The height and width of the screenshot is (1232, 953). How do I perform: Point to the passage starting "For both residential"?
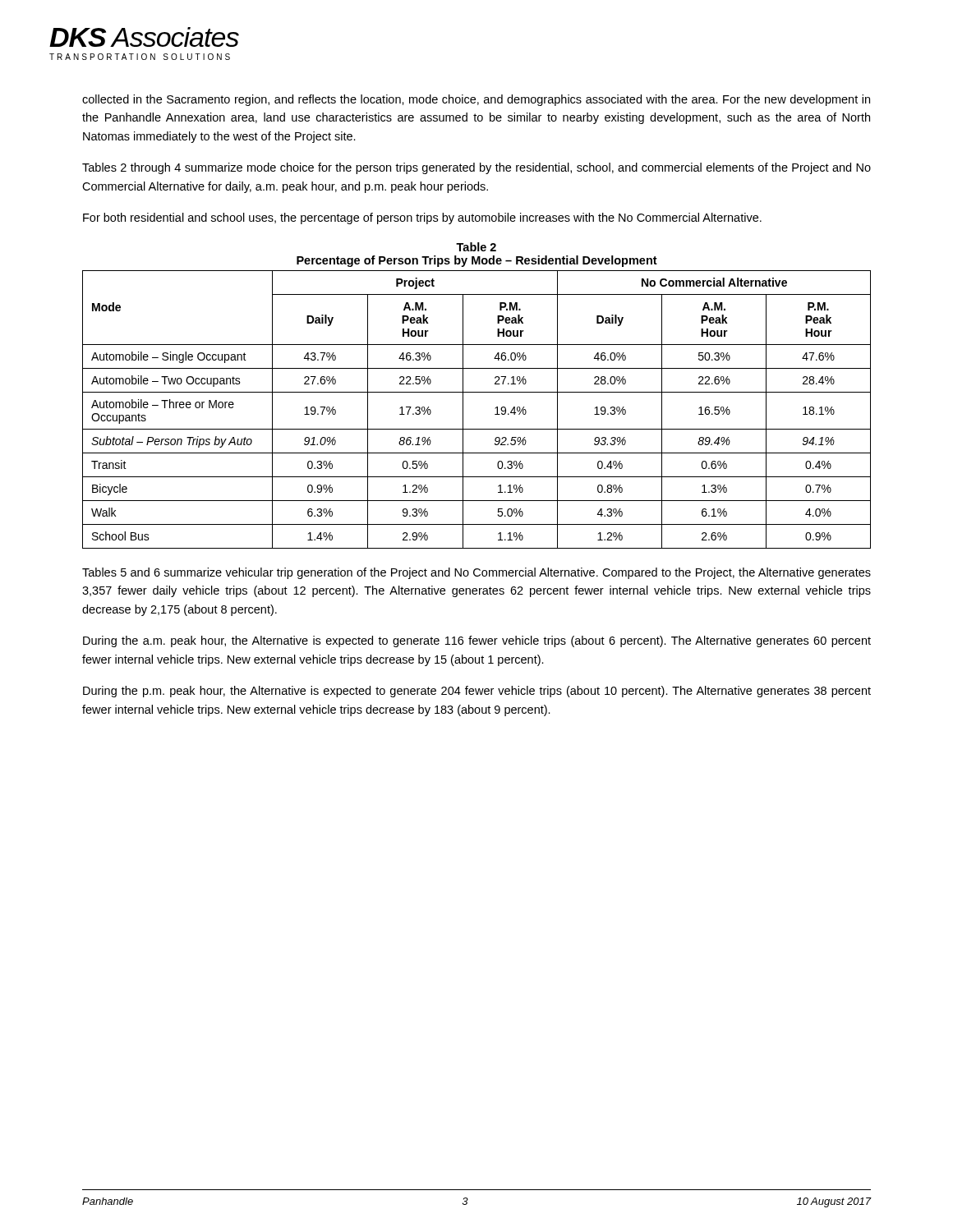pyautogui.click(x=422, y=218)
